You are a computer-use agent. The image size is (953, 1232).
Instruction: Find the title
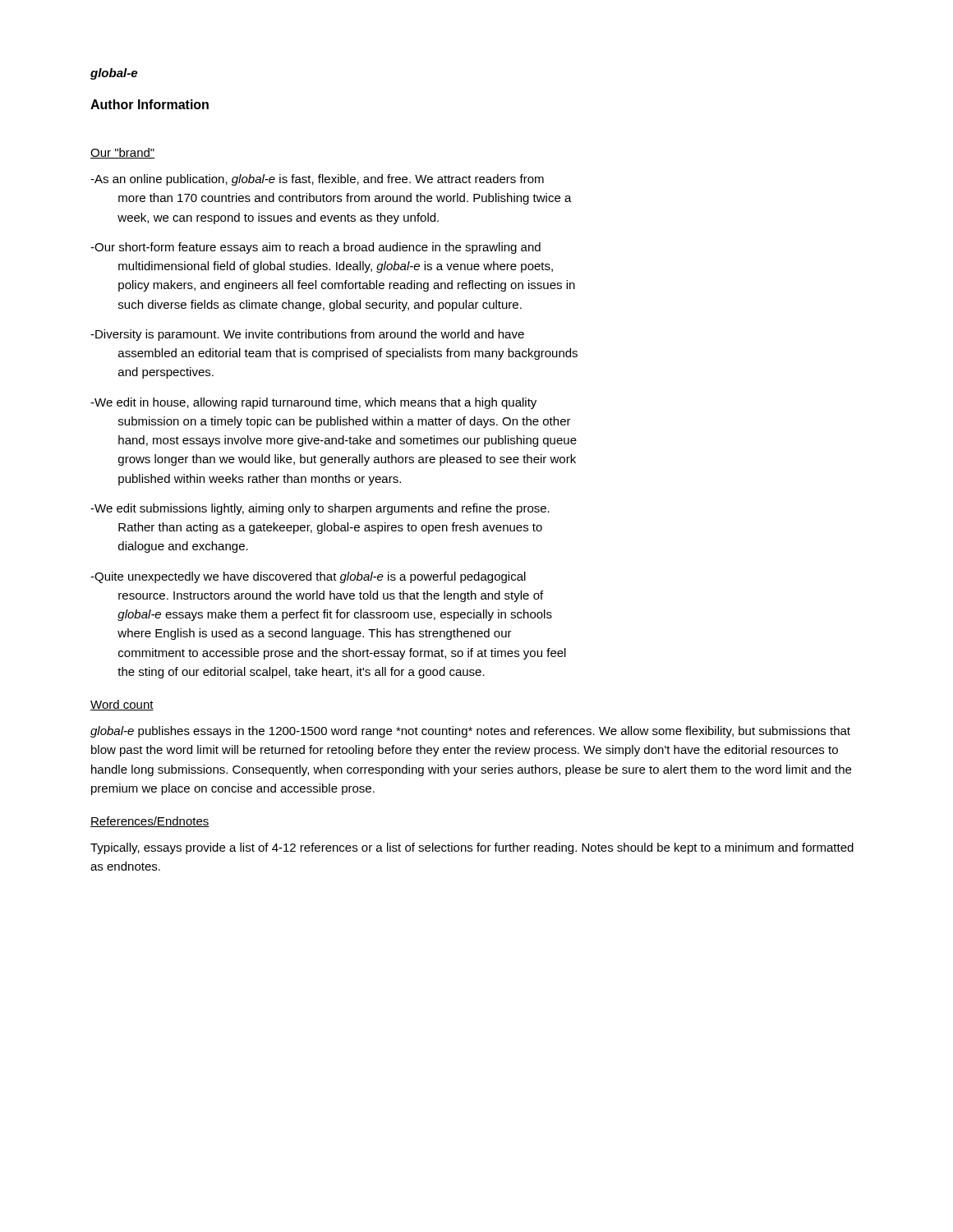[x=114, y=73]
